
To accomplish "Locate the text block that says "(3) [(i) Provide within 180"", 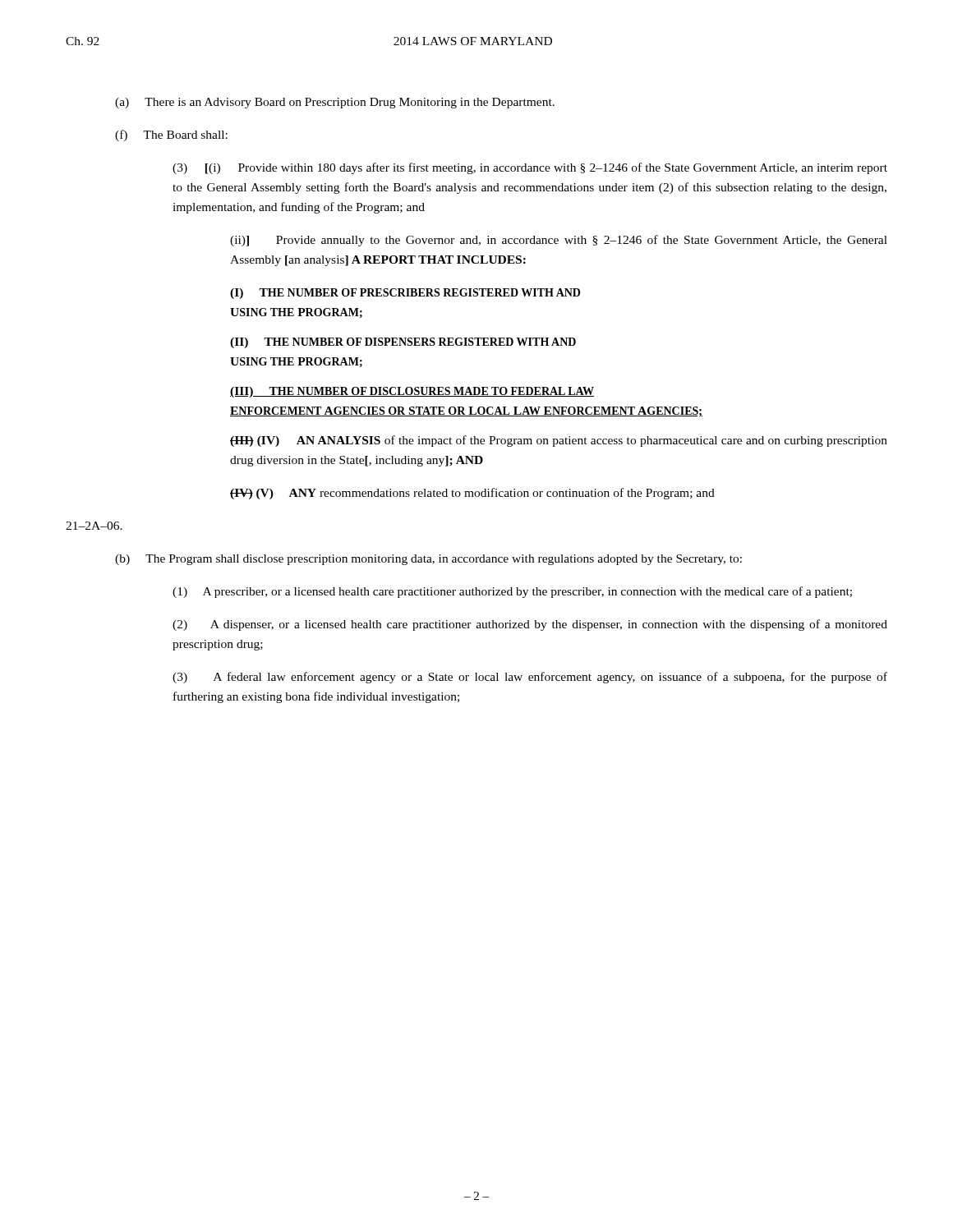I will (476, 187).
